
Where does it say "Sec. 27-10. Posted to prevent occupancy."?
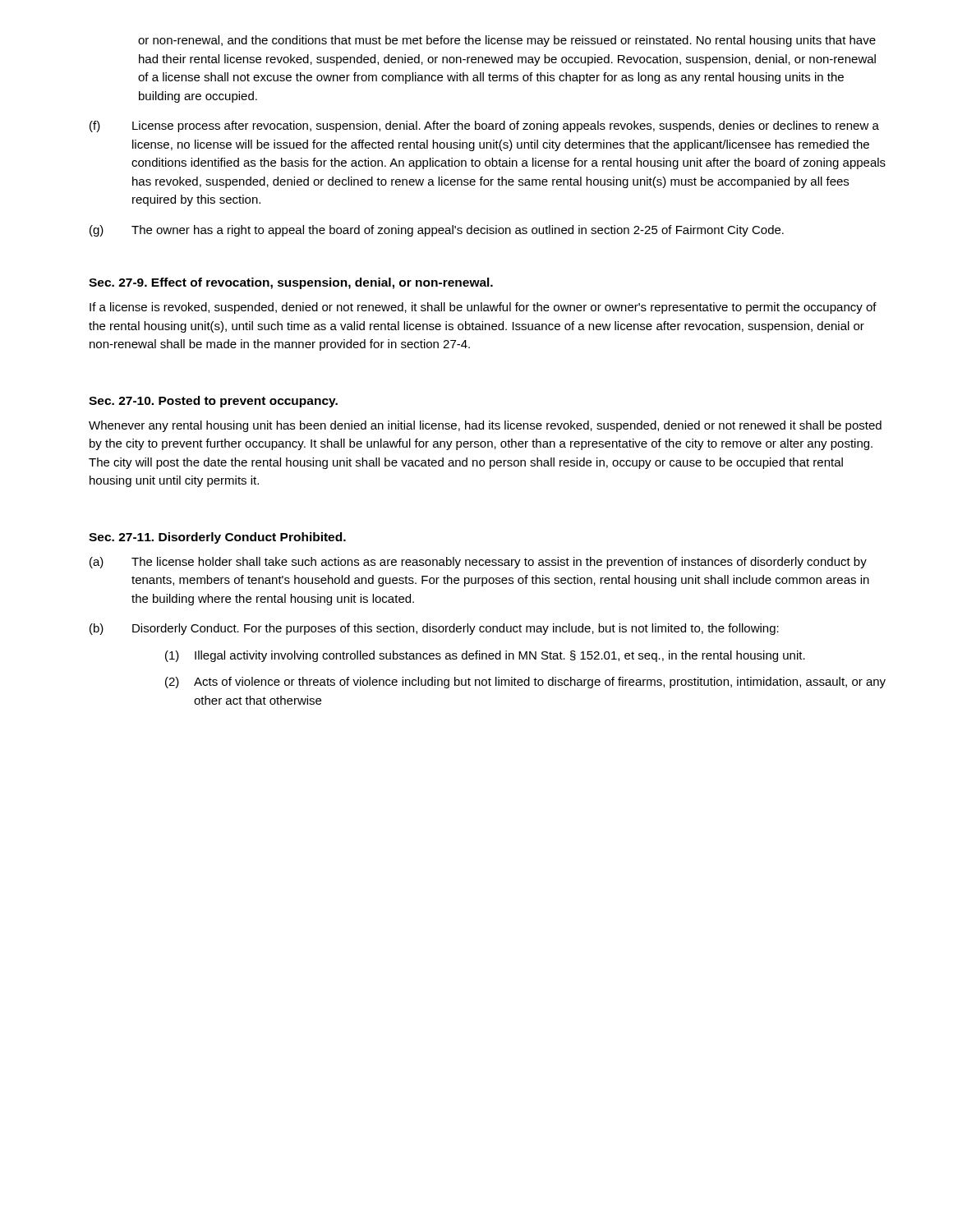click(x=214, y=400)
